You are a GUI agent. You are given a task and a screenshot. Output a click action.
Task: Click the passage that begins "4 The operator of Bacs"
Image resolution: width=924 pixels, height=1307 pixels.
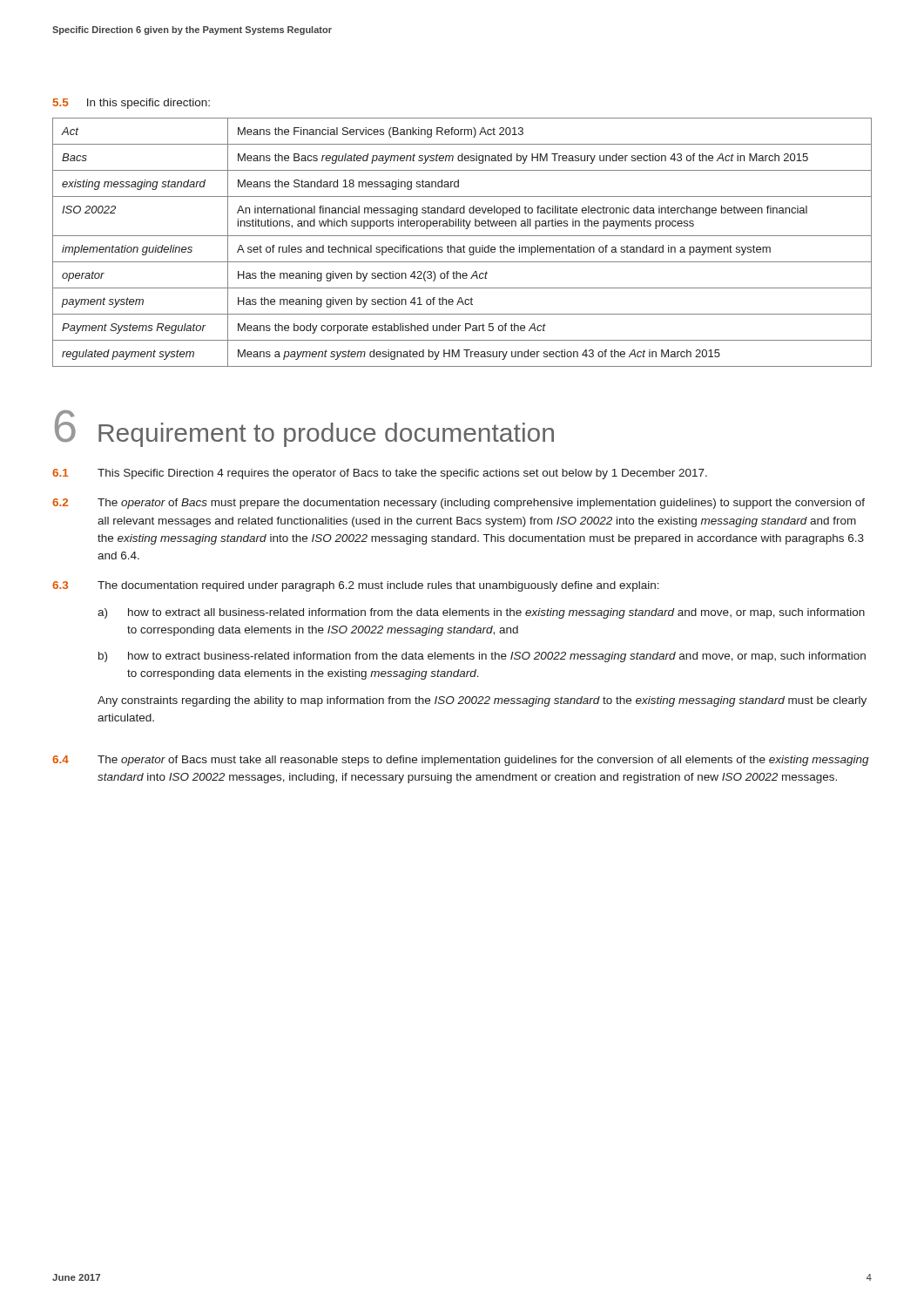click(x=462, y=769)
